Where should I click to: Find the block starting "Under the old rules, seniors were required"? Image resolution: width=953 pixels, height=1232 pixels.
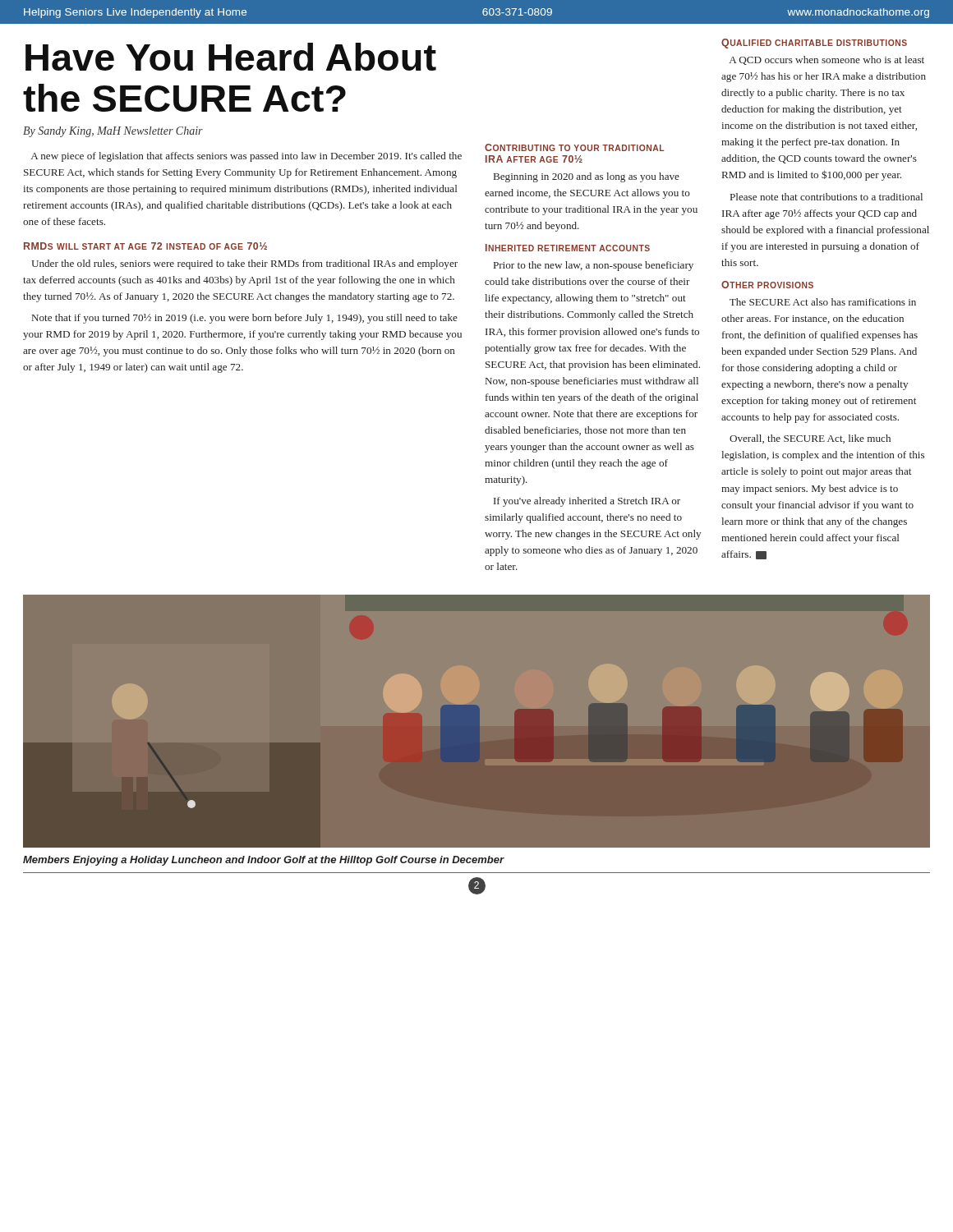point(240,280)
